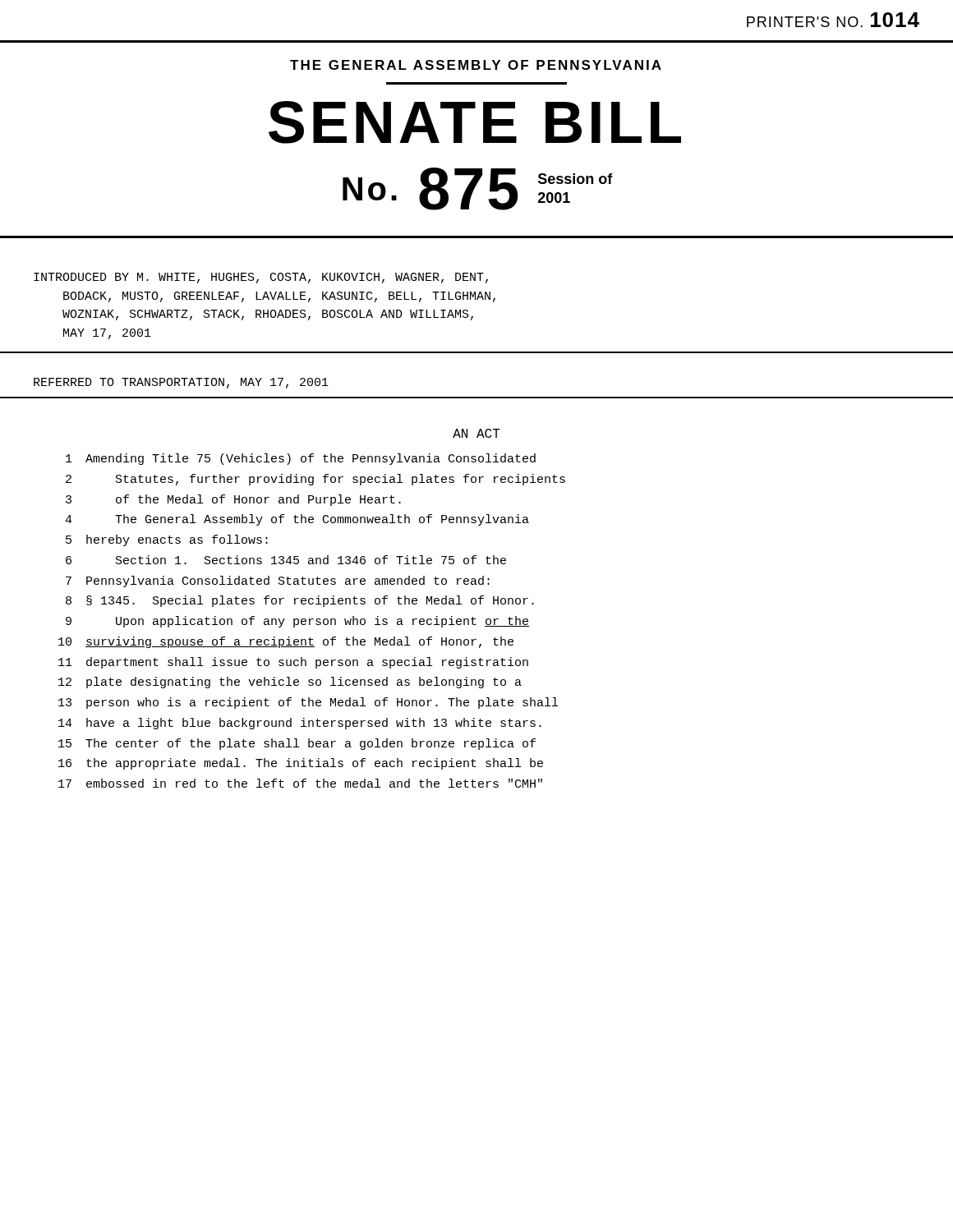Locate the title that opens with "THE GENERAL ASSEMBLY OF"
The image size is (953, 1232).
(x=476, y=140)
